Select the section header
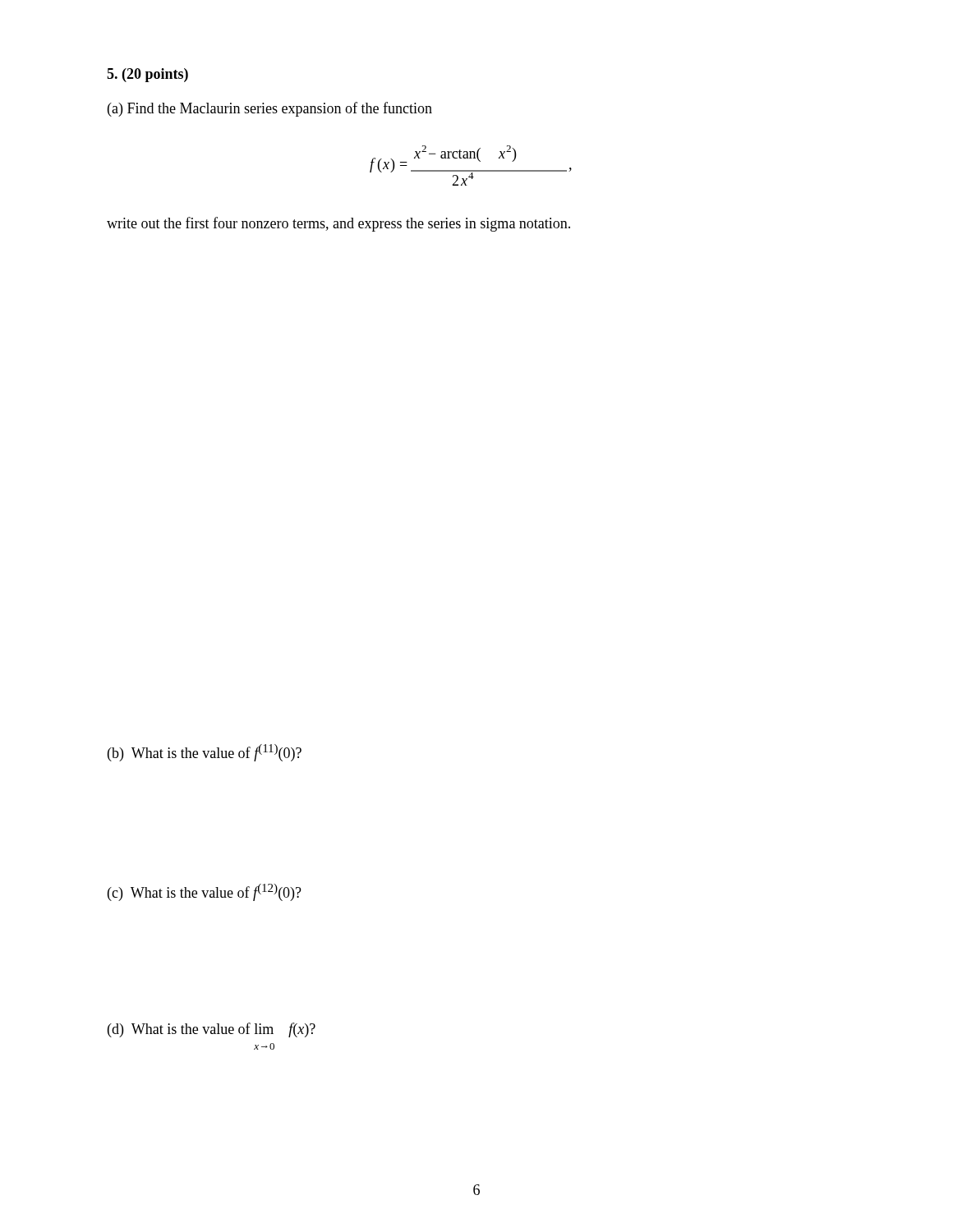953x1232 pixels. tap(148, 74)
